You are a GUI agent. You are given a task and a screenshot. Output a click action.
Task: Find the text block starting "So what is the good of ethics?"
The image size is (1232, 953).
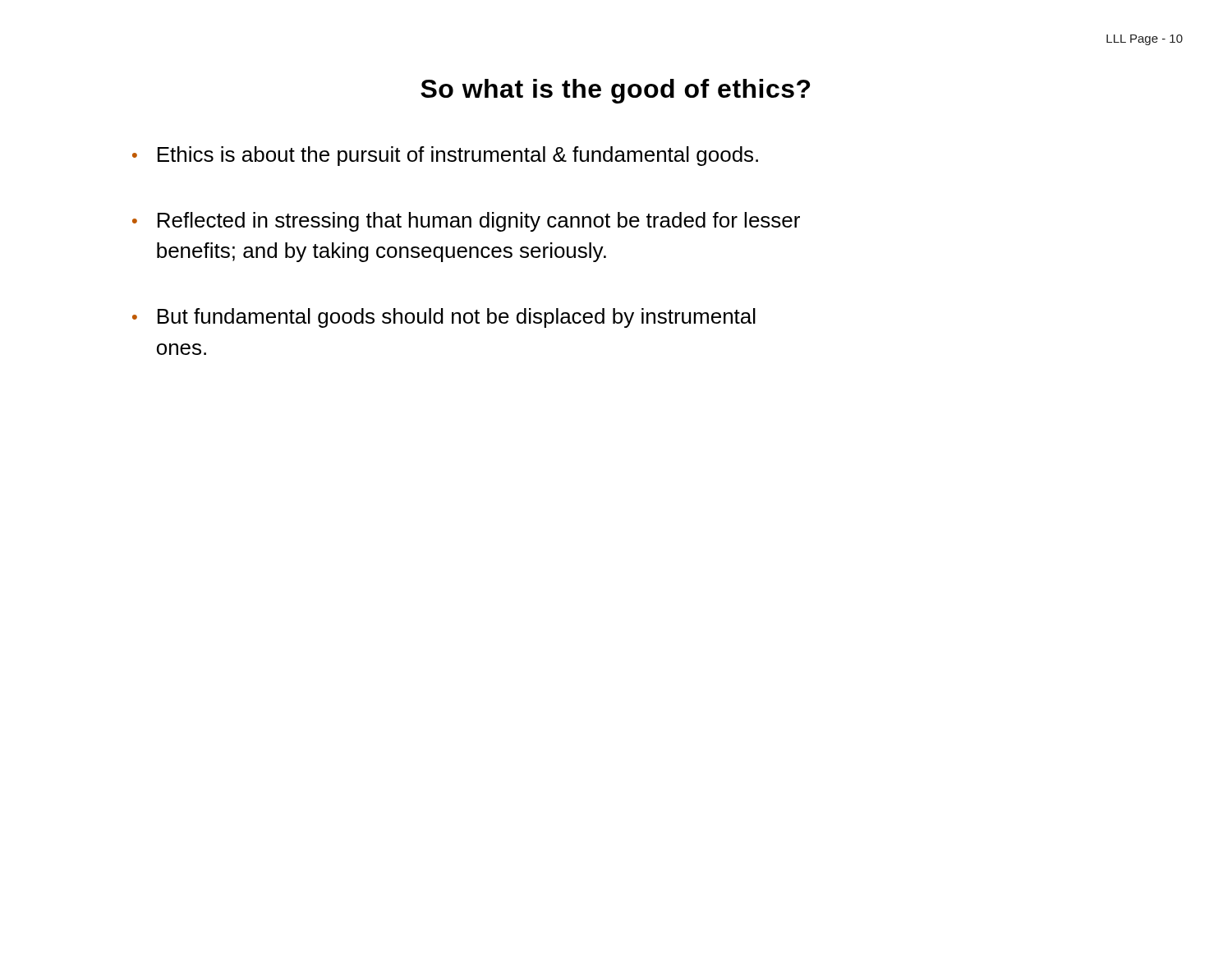(616, 89)
